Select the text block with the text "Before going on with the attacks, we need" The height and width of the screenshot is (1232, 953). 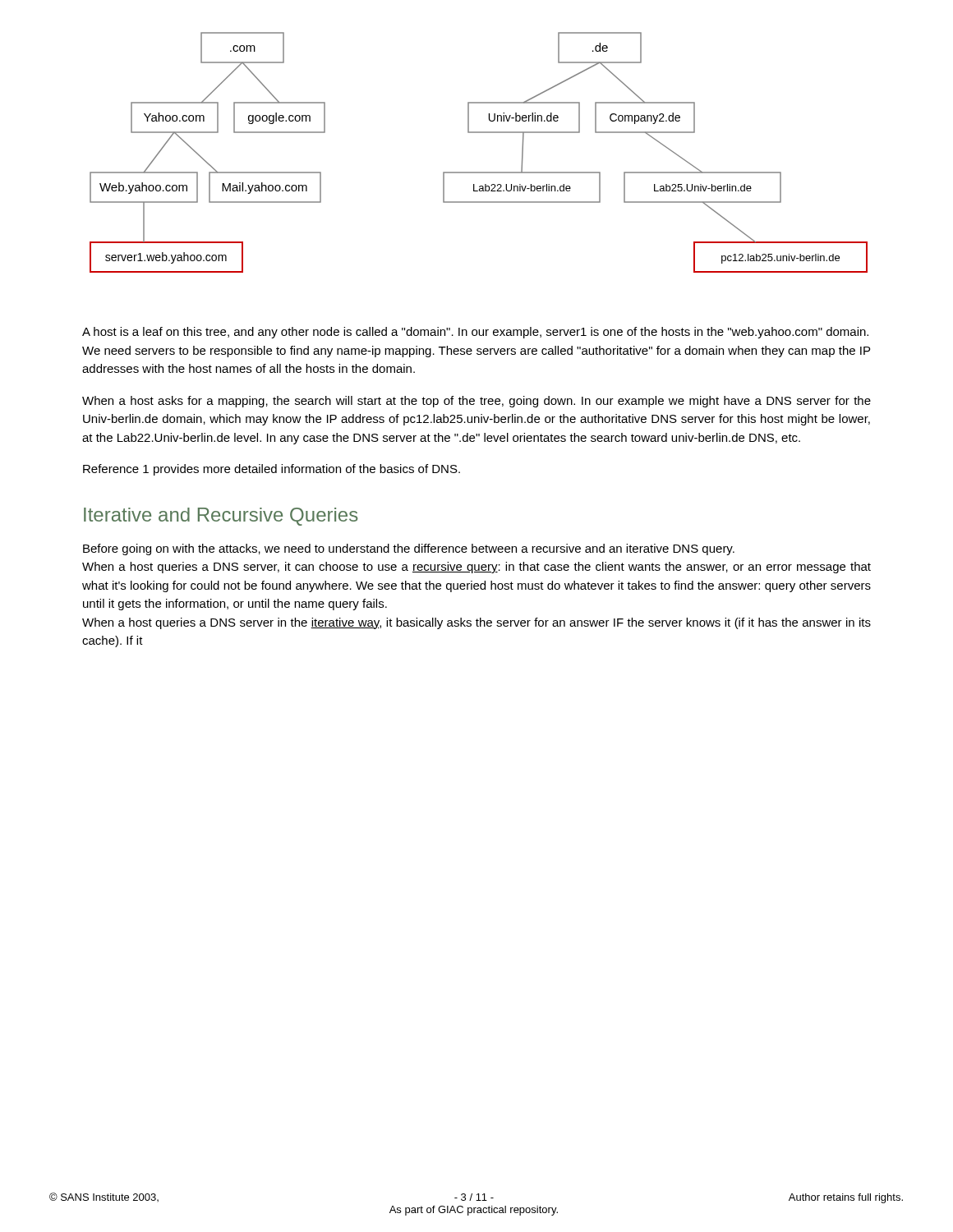pos(476,594)
